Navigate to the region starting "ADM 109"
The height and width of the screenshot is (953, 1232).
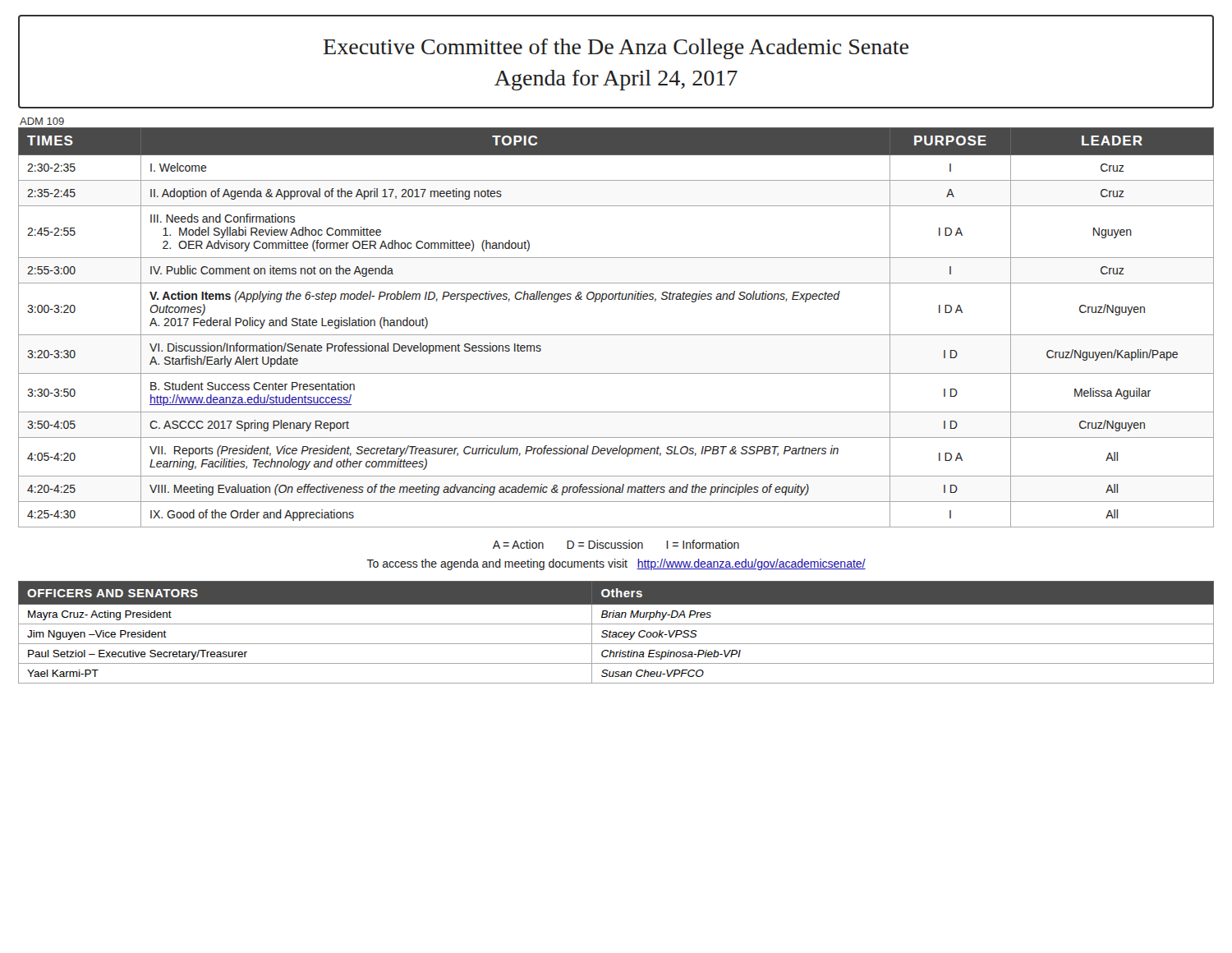pos(42,121)
